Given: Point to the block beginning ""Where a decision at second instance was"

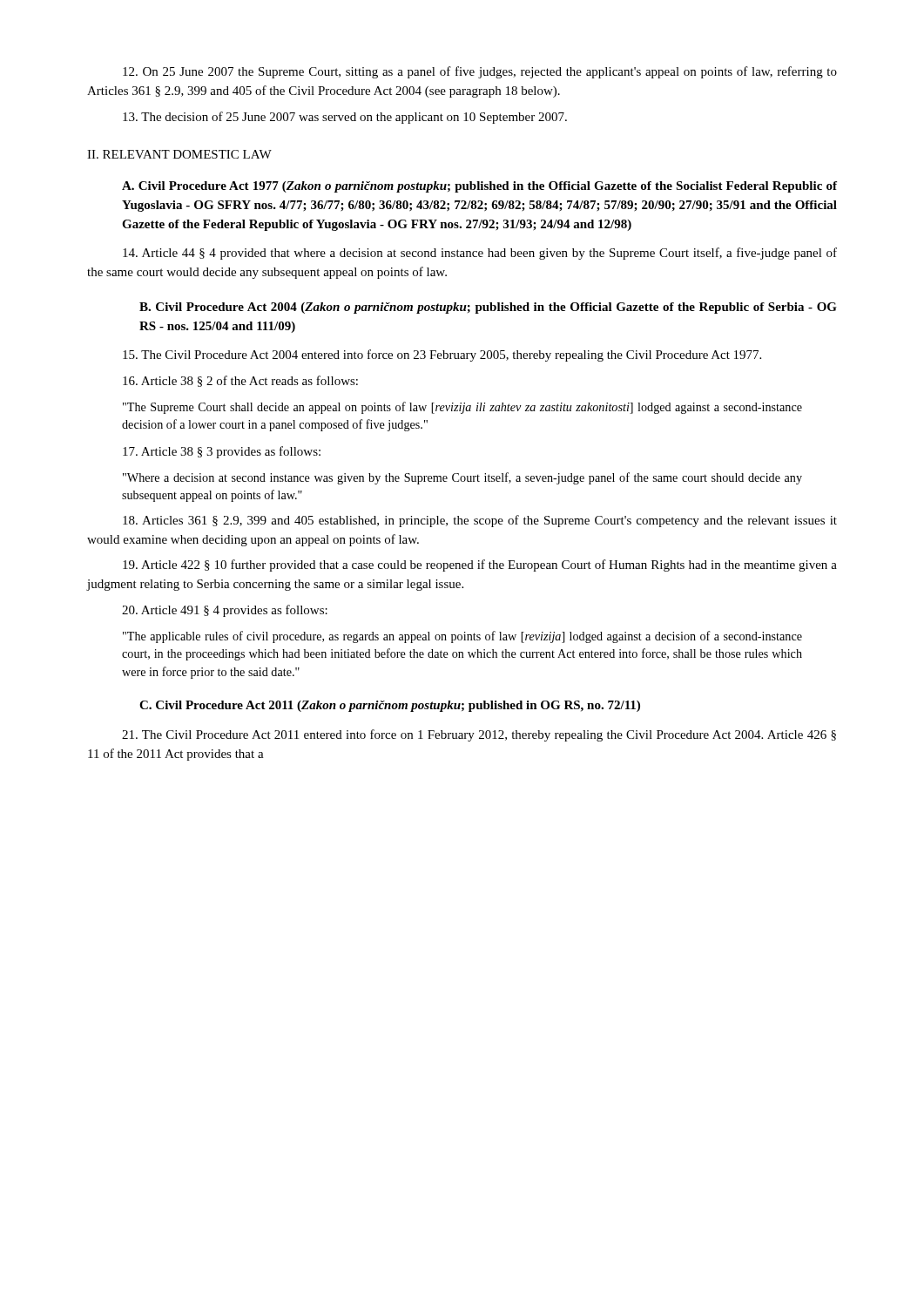Looking at the screenshot, I should (462, 486).
